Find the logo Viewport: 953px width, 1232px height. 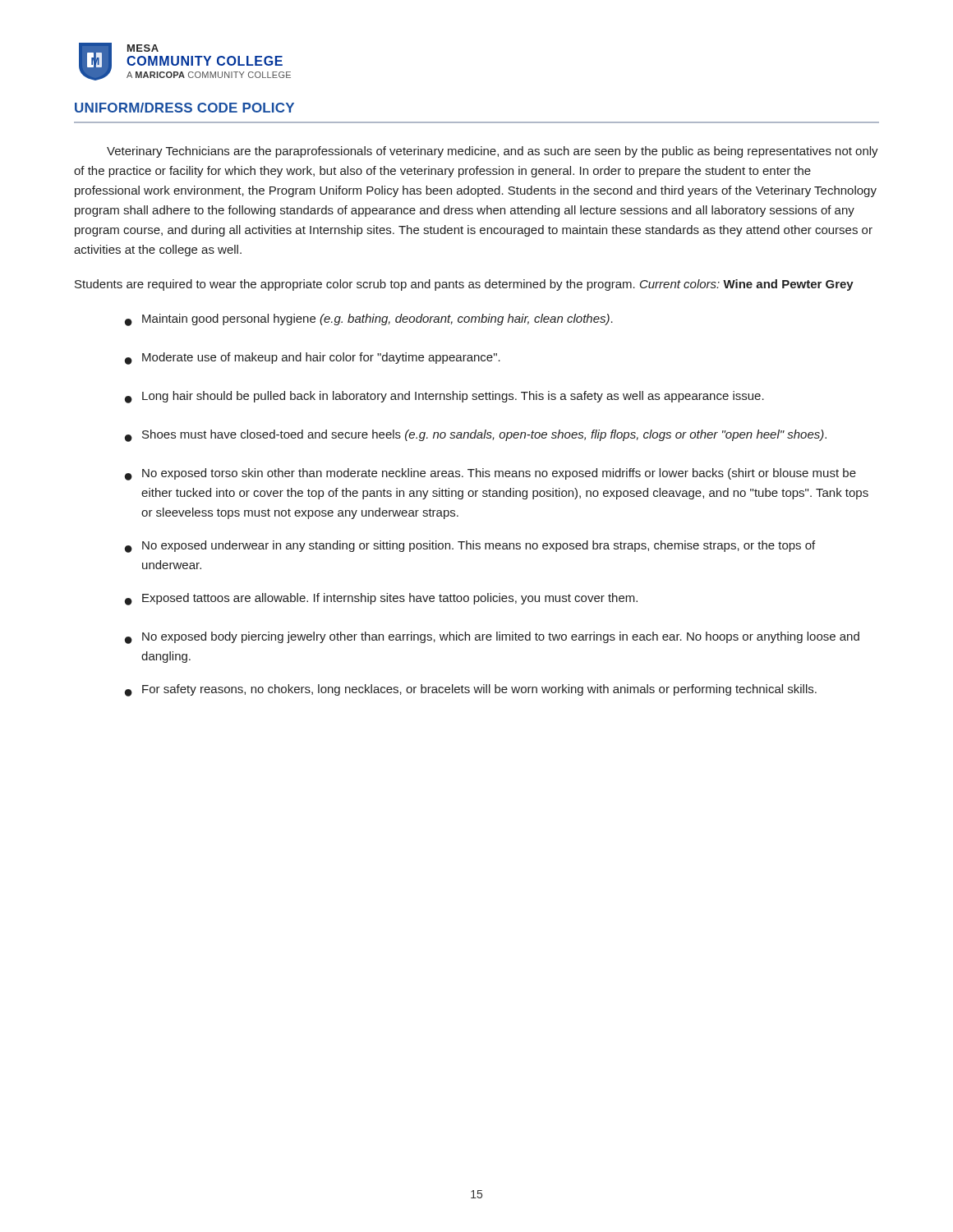pyautogui.click(x=476, y=61)
